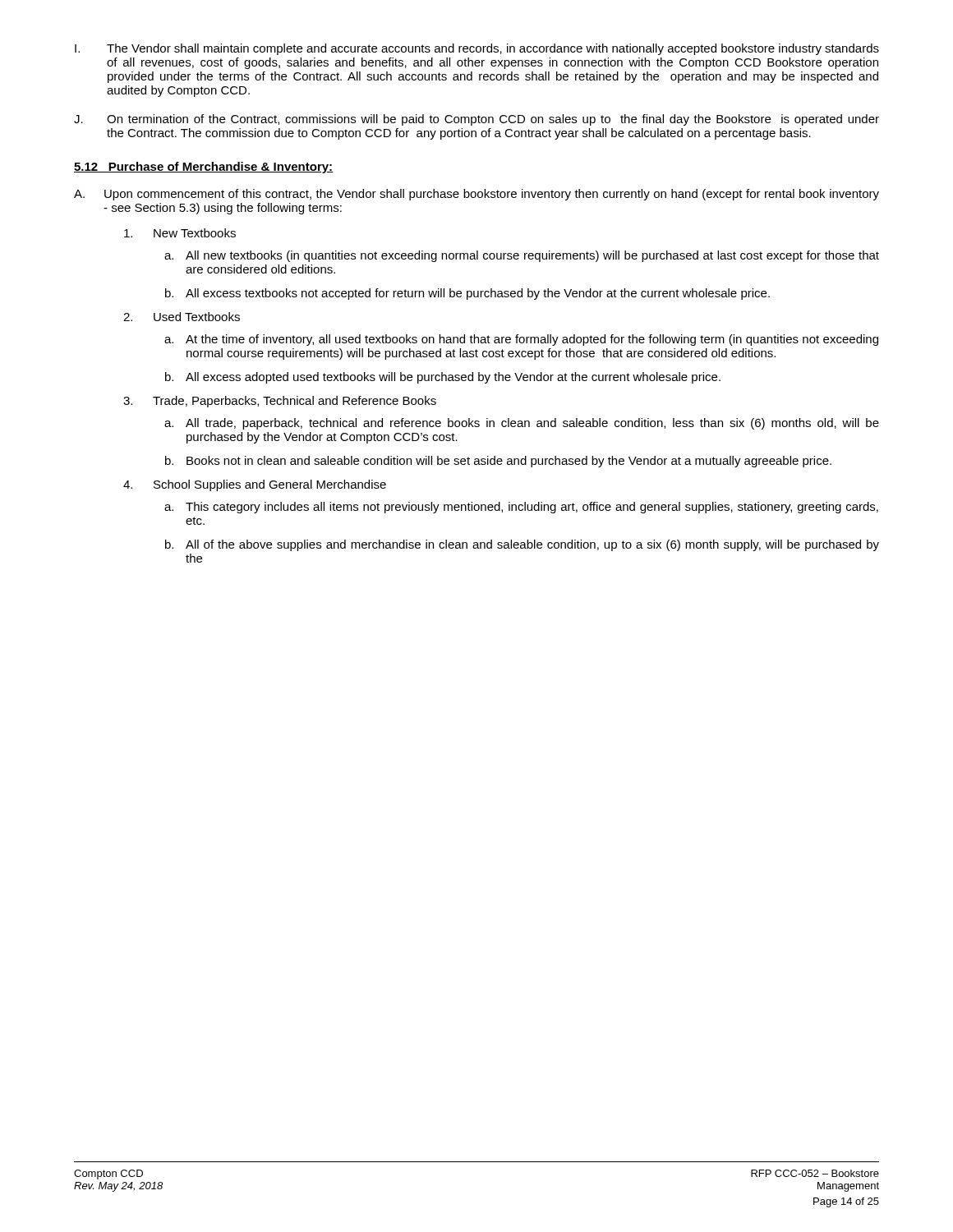Select the text block starting "New Textbooks"
This screenshot has width=953, height=1232.
[180, 233]
